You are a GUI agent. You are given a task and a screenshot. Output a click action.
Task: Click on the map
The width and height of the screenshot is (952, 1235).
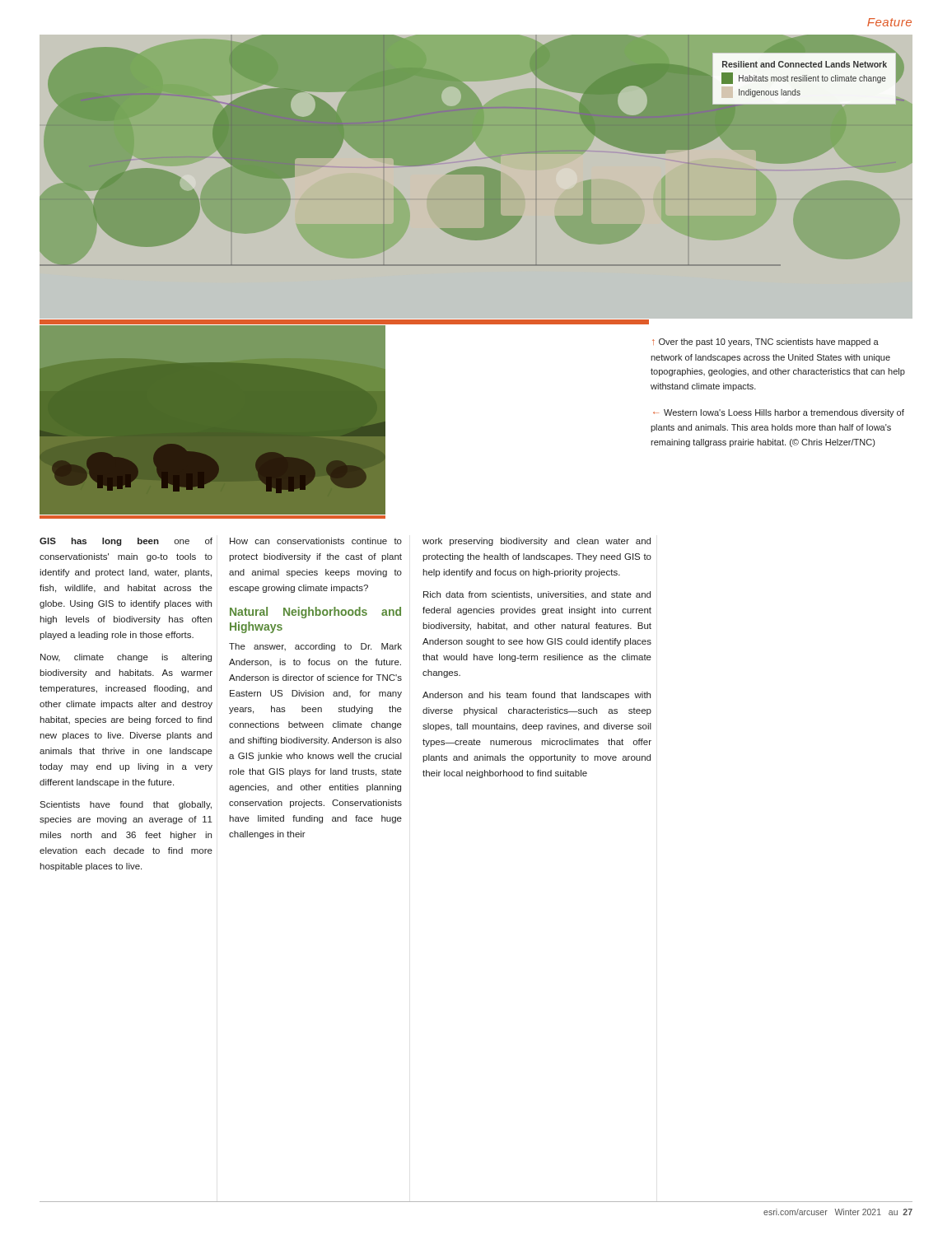(476, 177)
